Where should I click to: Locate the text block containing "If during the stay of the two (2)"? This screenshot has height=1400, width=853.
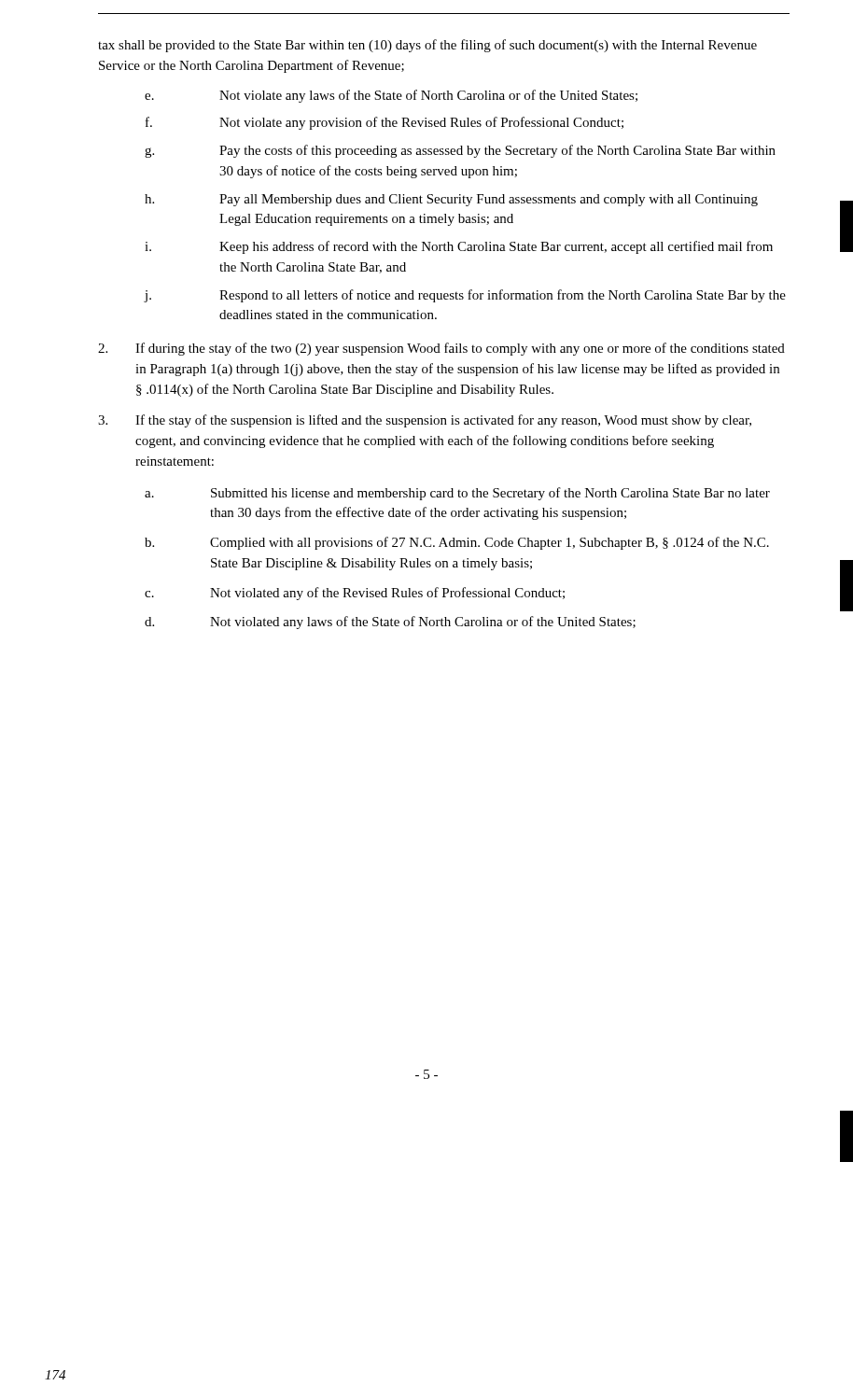[x=444, y=369]
